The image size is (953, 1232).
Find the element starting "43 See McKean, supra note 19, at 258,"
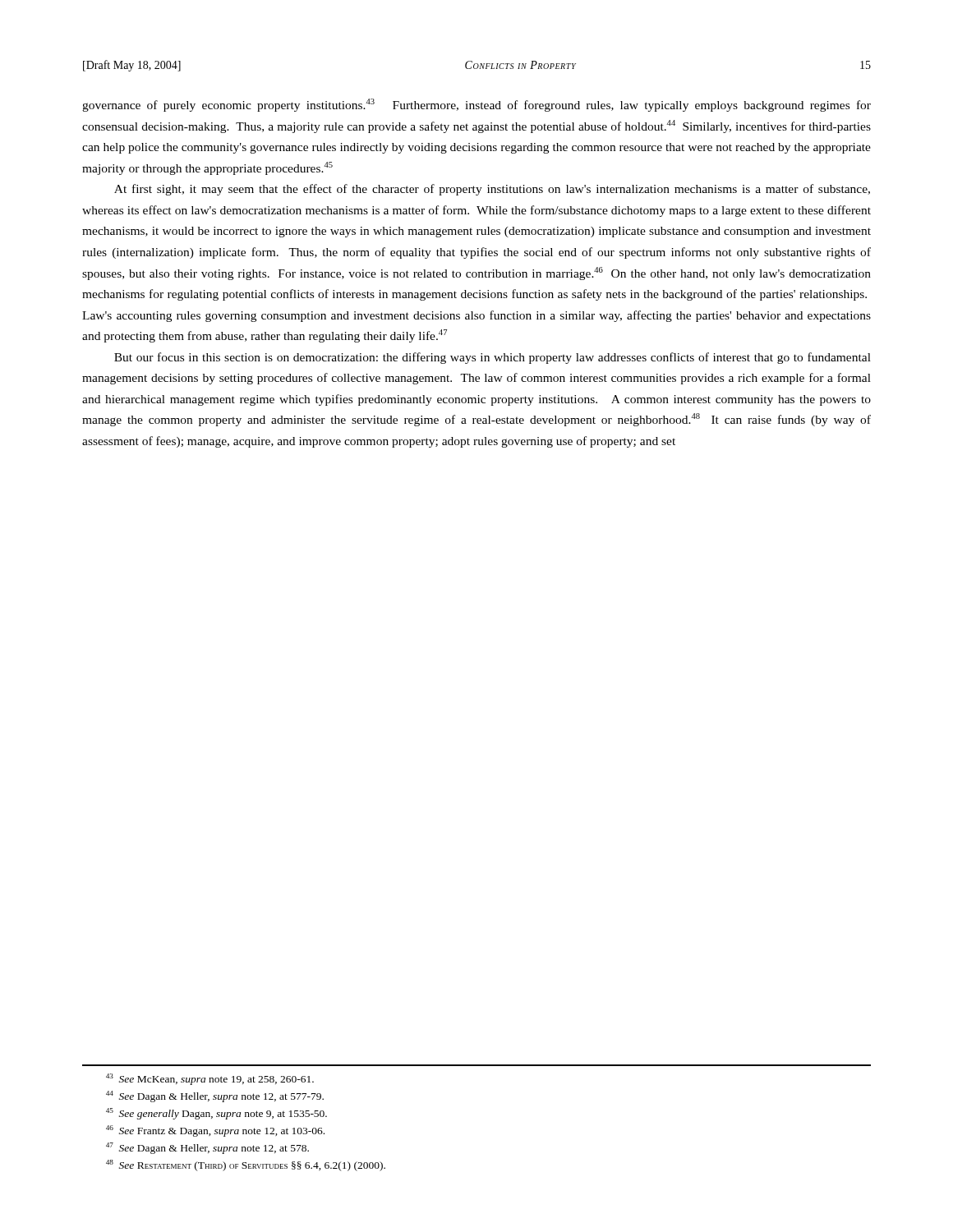click(x=210, y=1079)
